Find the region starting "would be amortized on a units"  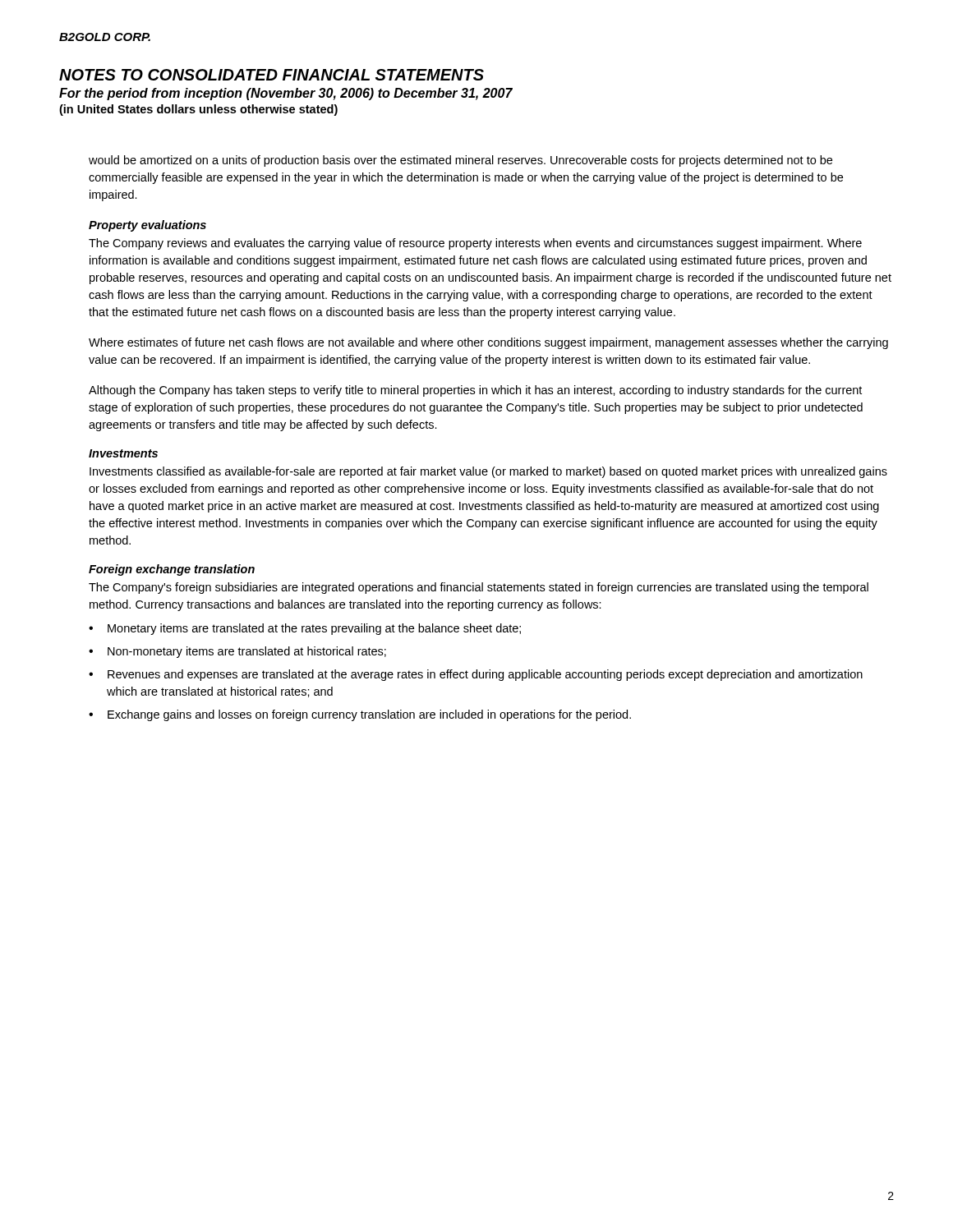pos(466,177)
